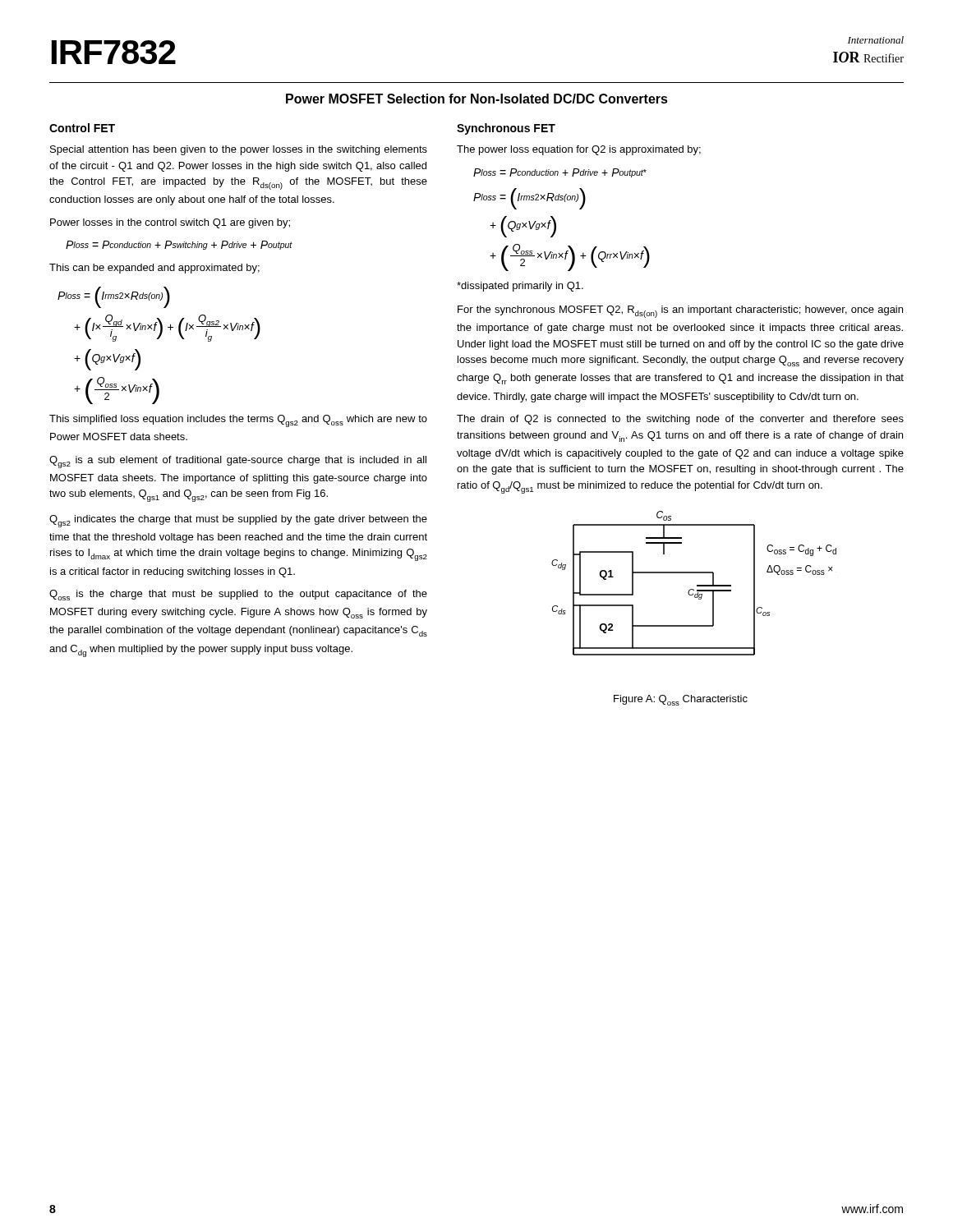953x1232 pixels.
Task: Select the text block that says "Power losses in the control switch Q1"
Action: coord(170,222)
